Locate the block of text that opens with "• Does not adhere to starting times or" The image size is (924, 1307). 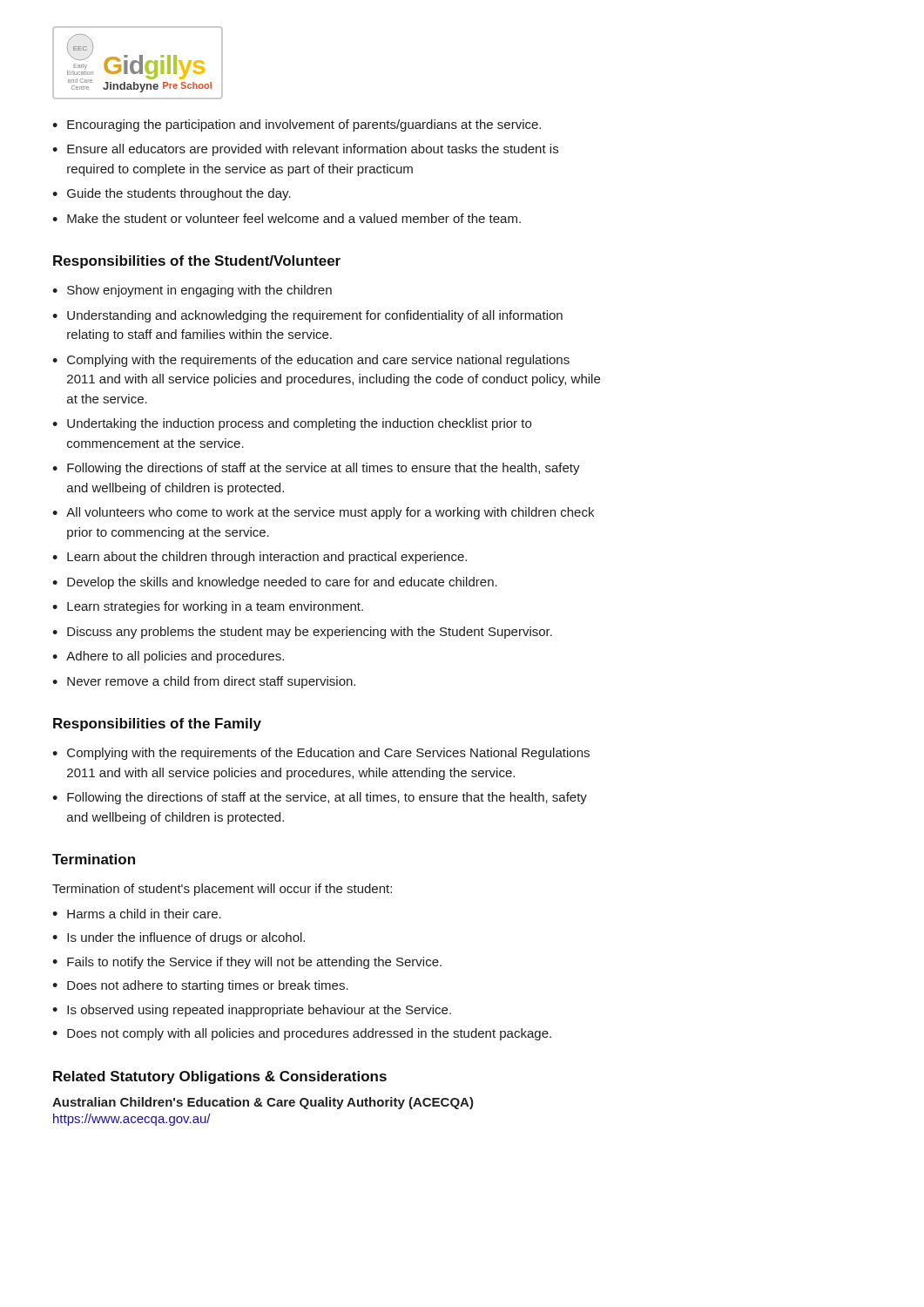point(201,986)
